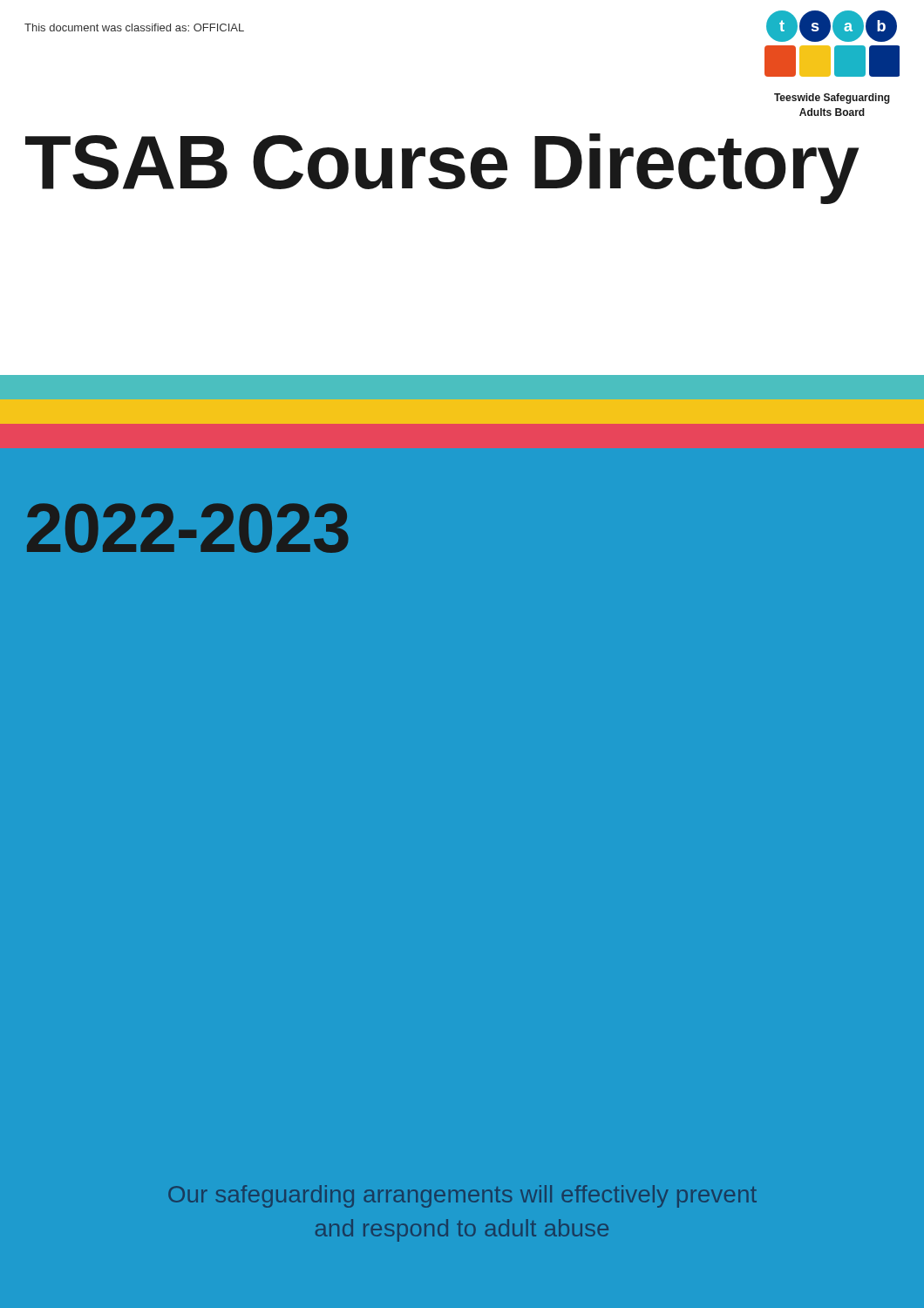The image size is (924, 1308).
Task: Select the logo
Action: pyautogui.click(x=832, y=64)
